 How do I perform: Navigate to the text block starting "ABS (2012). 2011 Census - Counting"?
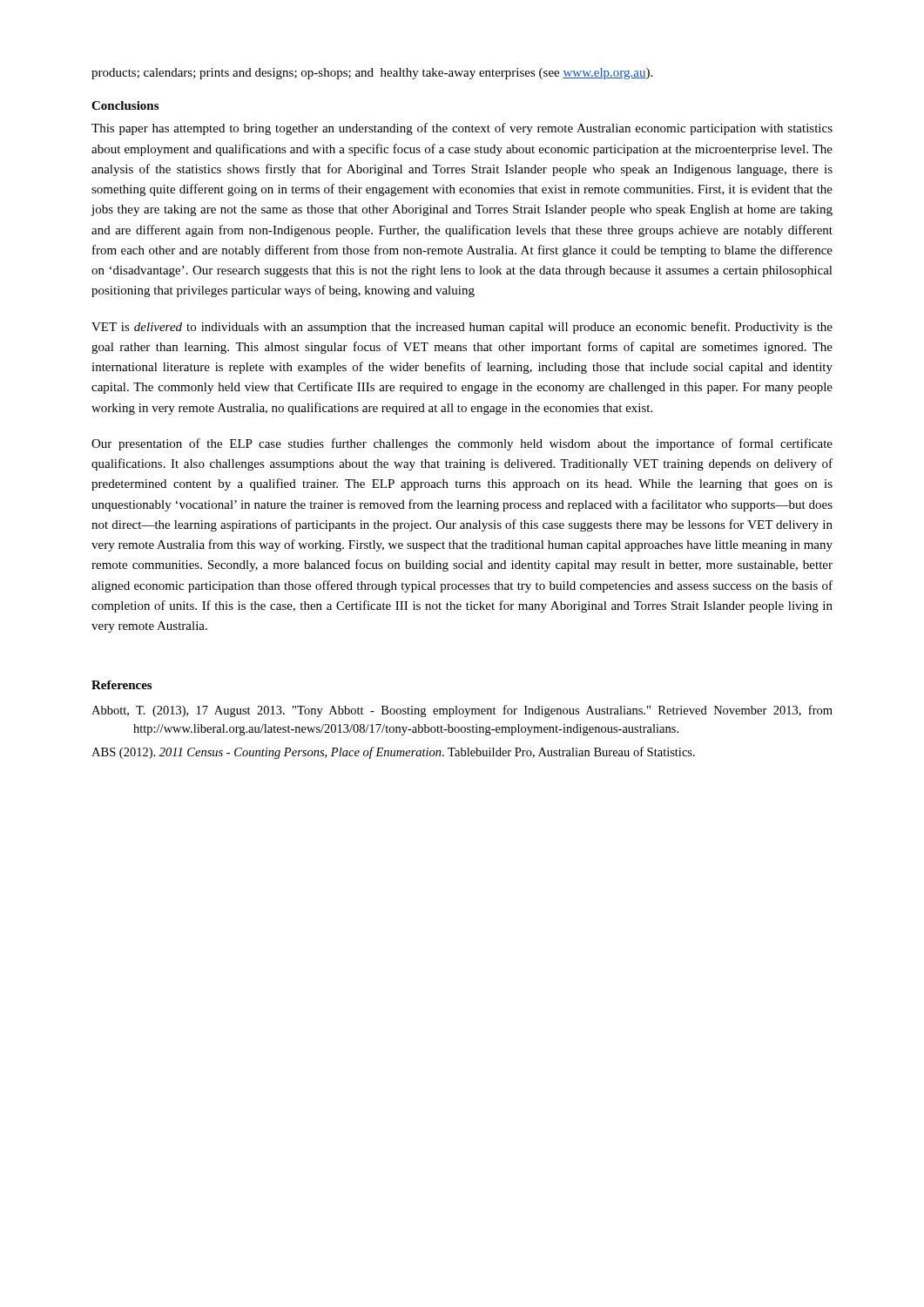393,752
